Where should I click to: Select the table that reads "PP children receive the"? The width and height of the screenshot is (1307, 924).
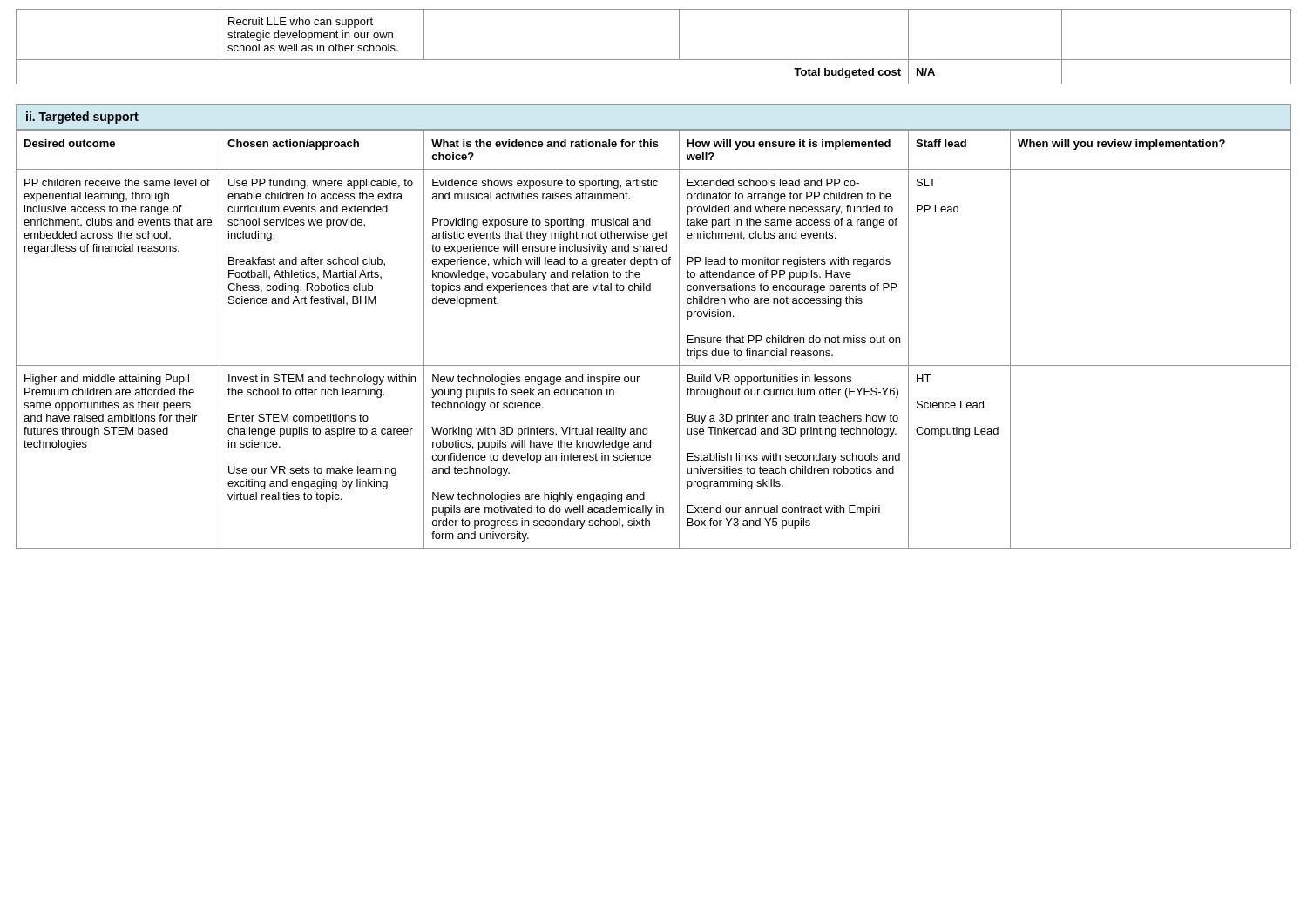click(x=654, y=339)
